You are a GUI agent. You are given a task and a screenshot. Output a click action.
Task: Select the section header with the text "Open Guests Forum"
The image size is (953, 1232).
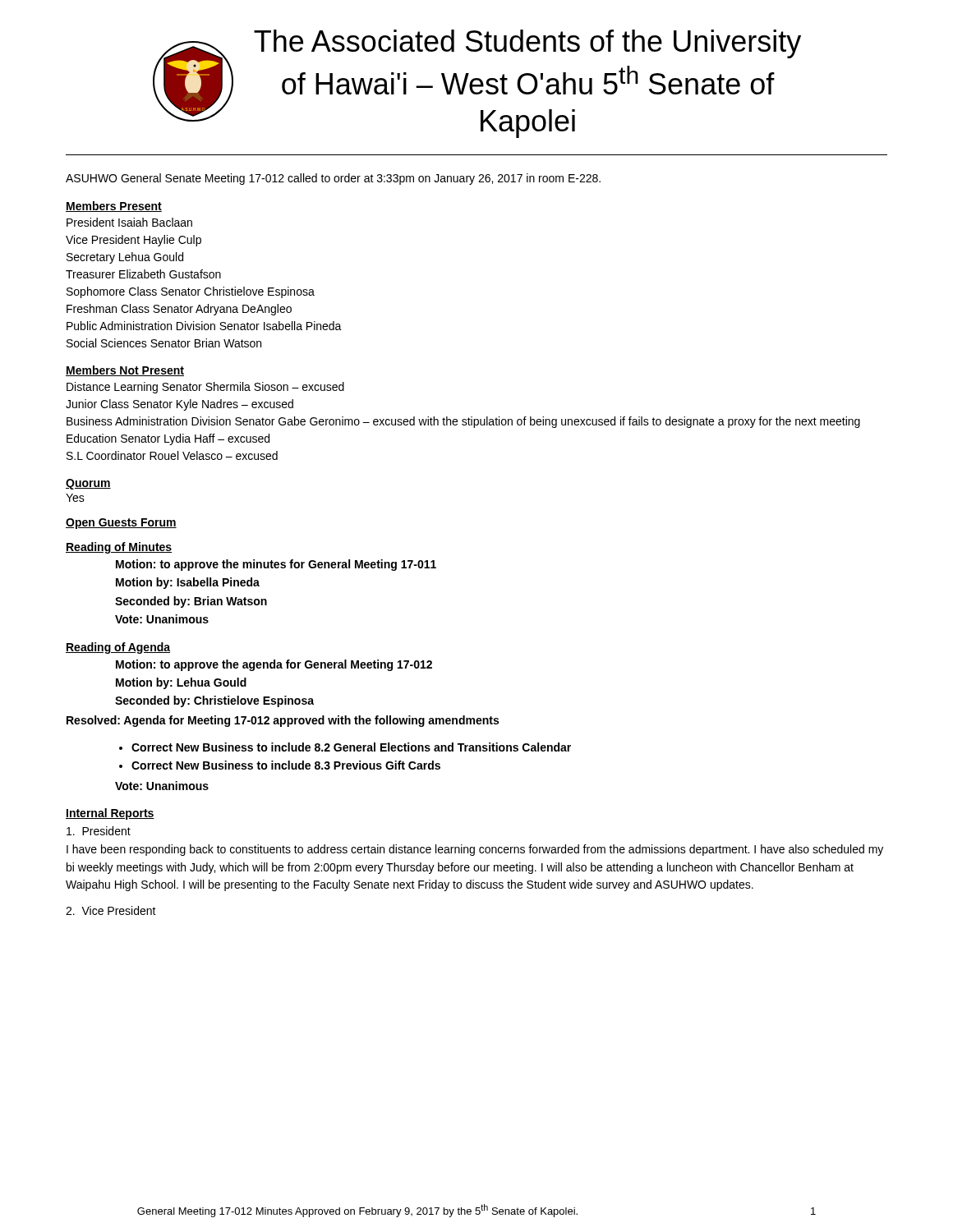tap(121, 522)
